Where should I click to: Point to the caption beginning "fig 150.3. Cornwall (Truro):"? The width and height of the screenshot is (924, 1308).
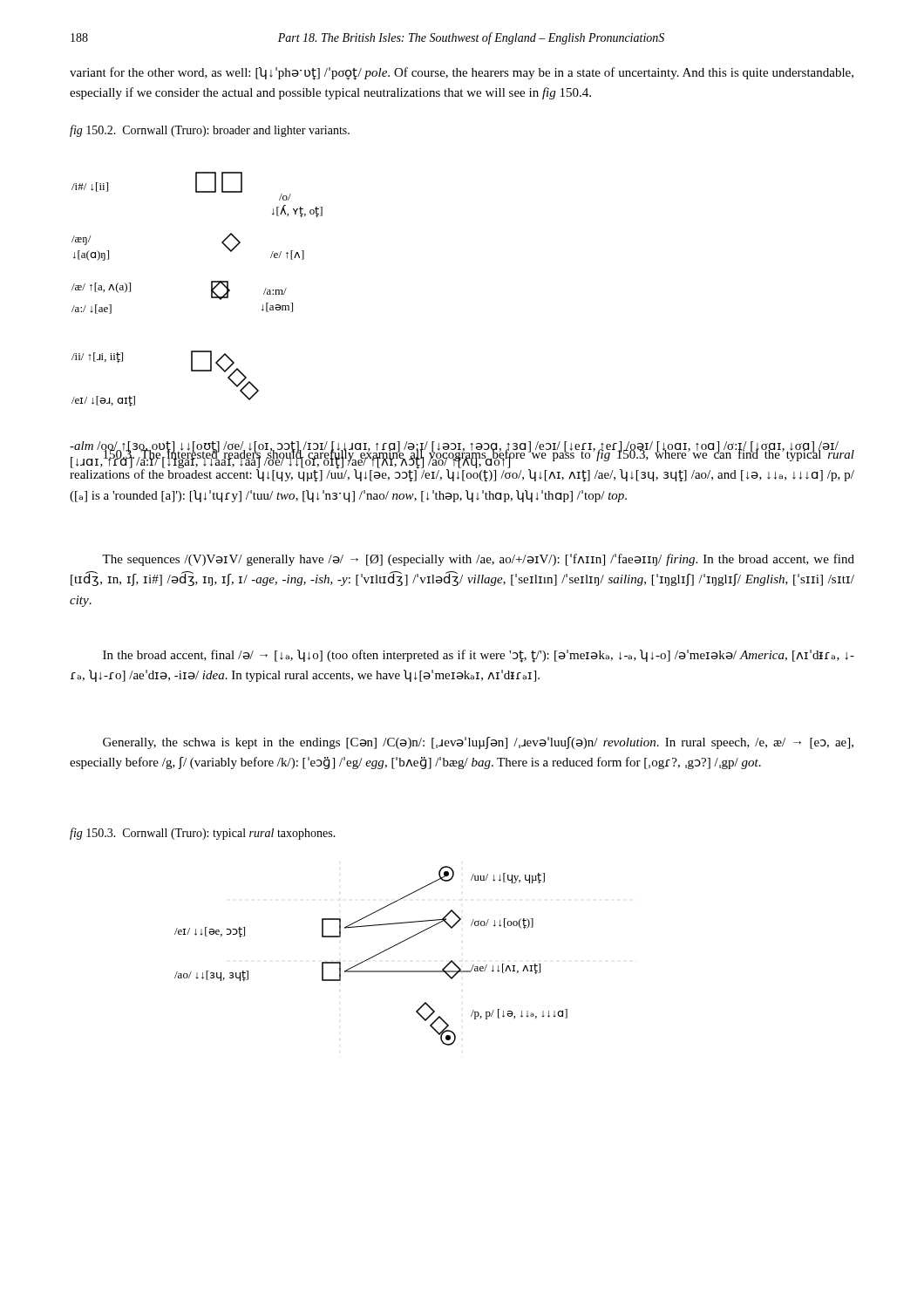coord(203,833)
